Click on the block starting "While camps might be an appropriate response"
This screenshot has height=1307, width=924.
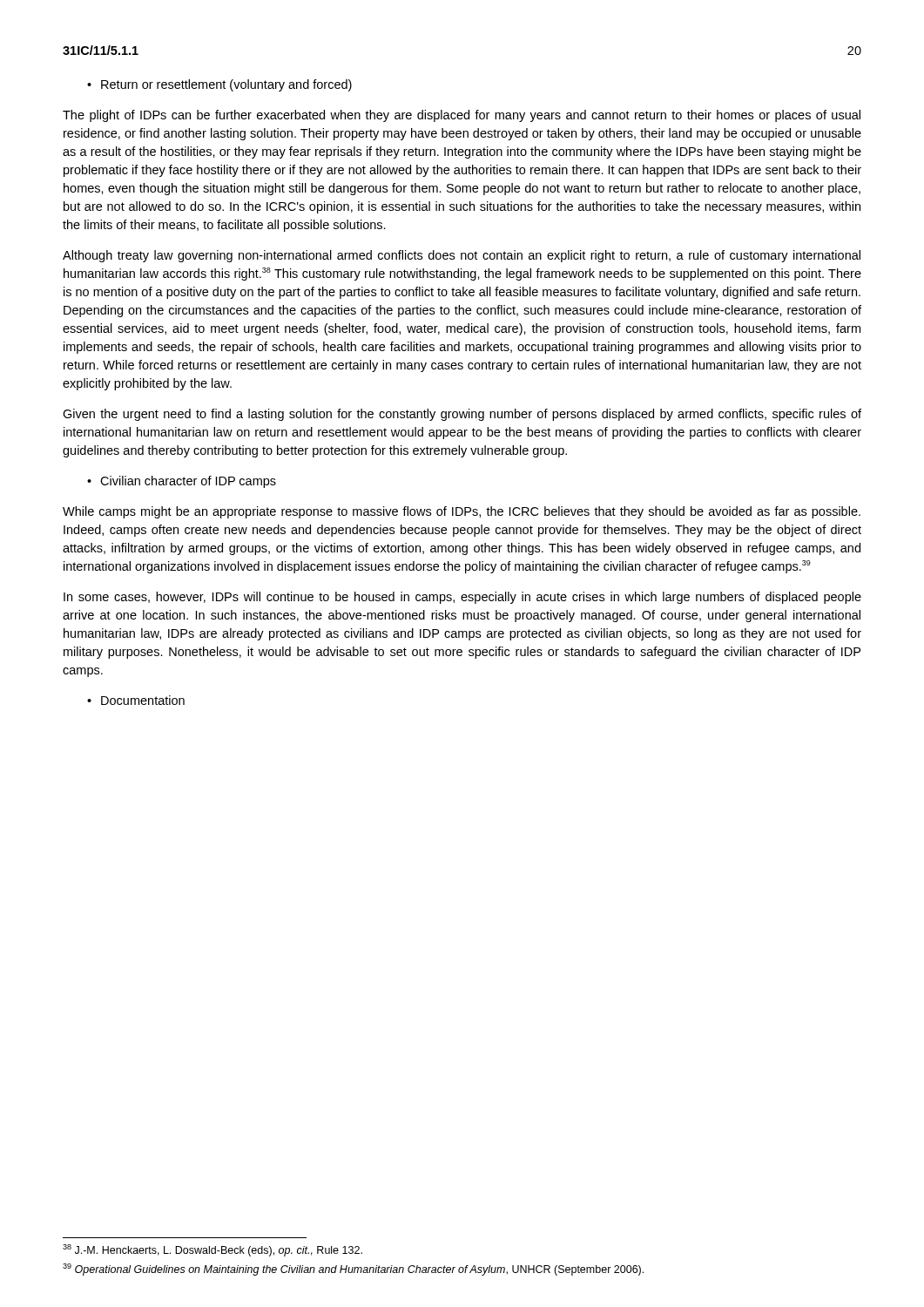tap(462, 539)
